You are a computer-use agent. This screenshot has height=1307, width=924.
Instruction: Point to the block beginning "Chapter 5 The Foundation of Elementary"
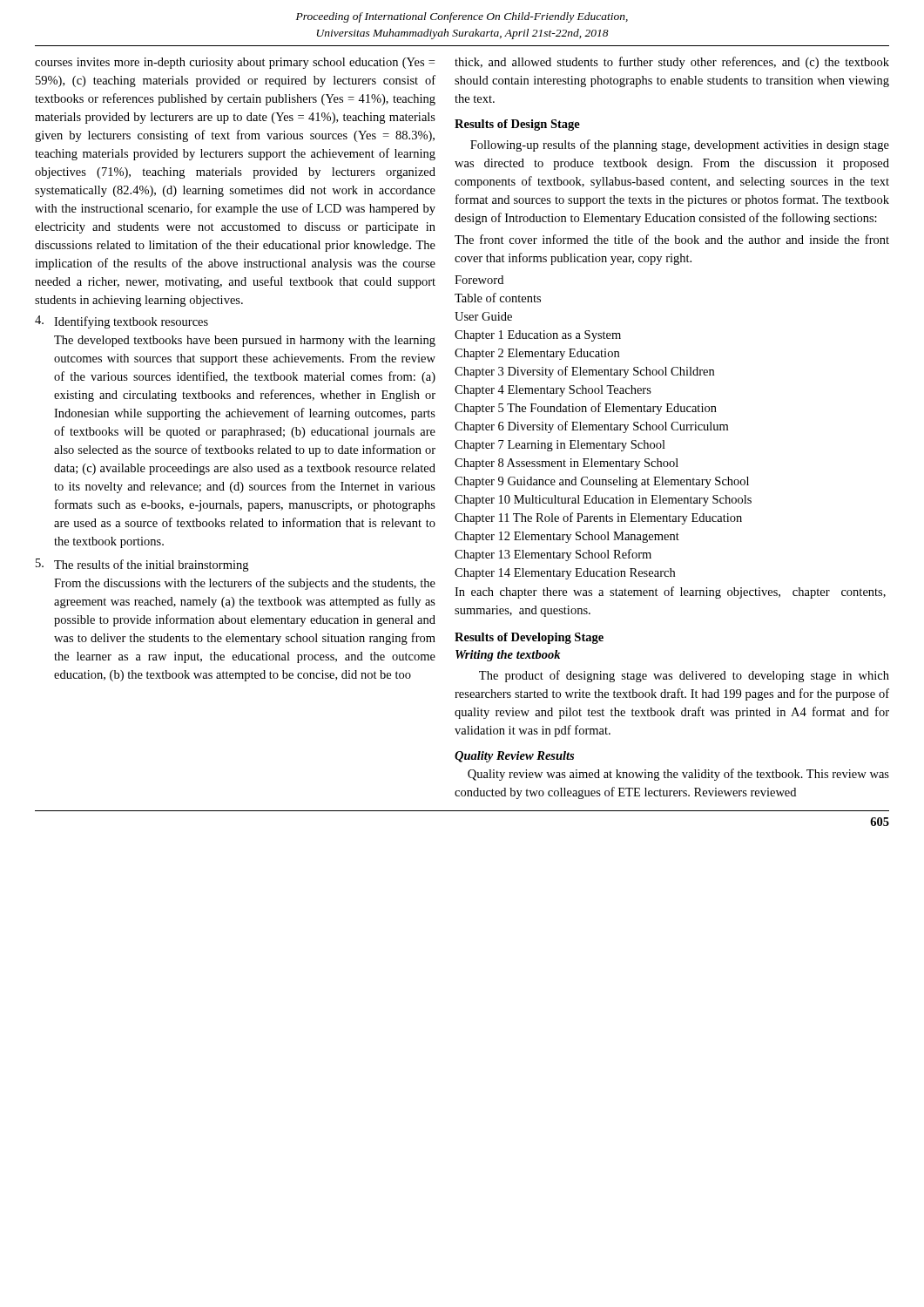click(586, 408)
